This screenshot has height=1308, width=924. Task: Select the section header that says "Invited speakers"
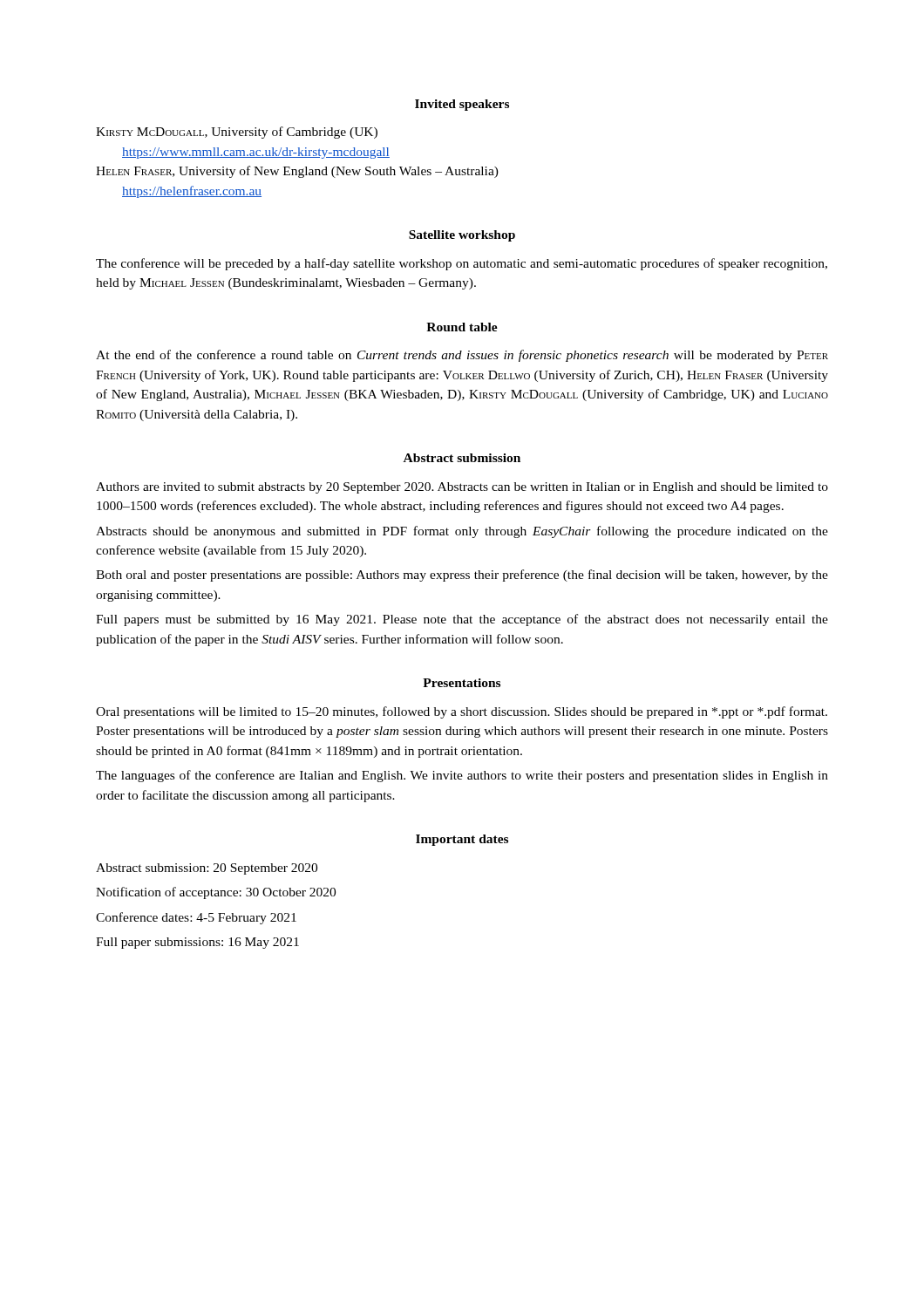tap(462, 103)
